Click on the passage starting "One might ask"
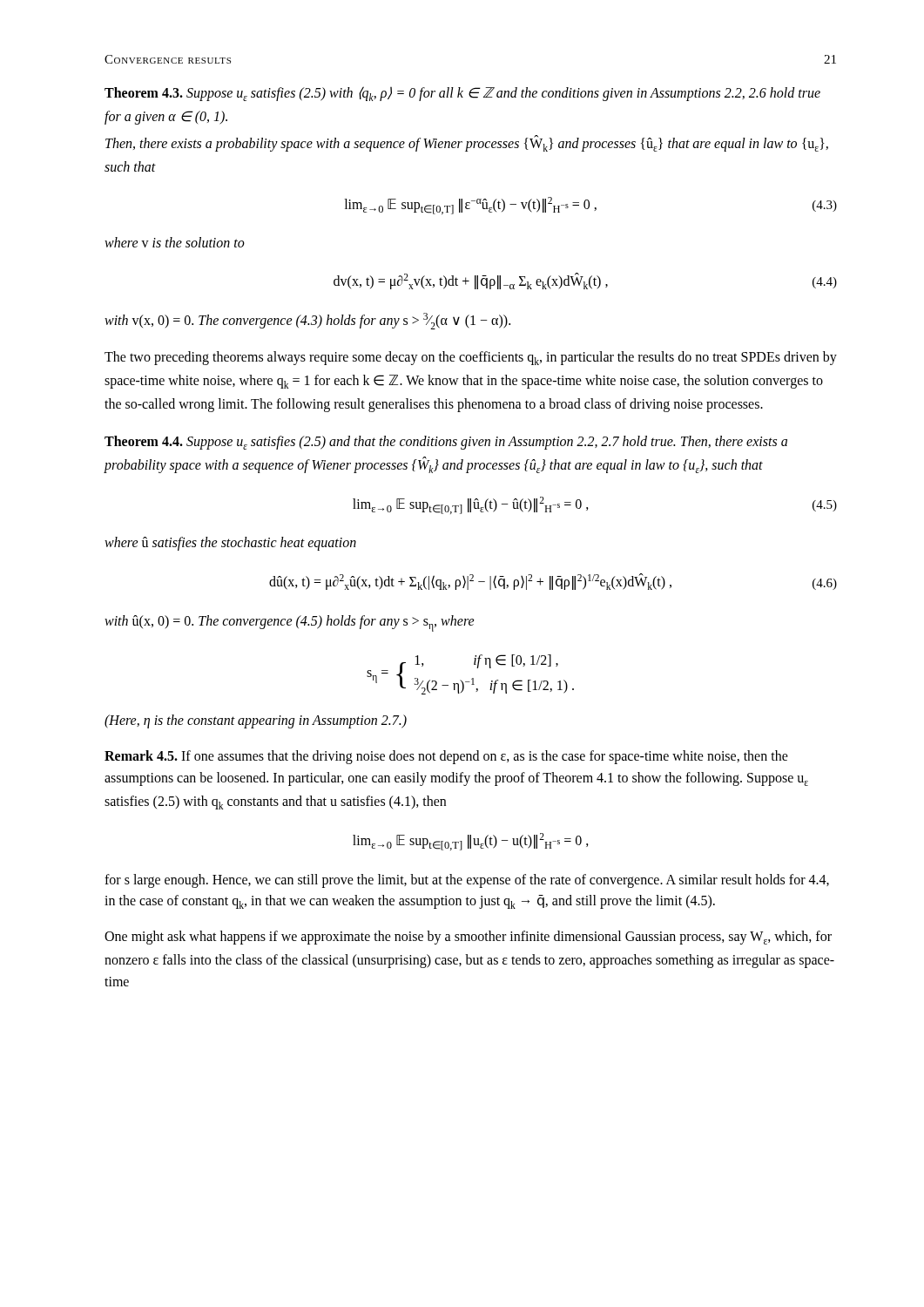This screenshot has height=1307, width=924. click(469, 959)
